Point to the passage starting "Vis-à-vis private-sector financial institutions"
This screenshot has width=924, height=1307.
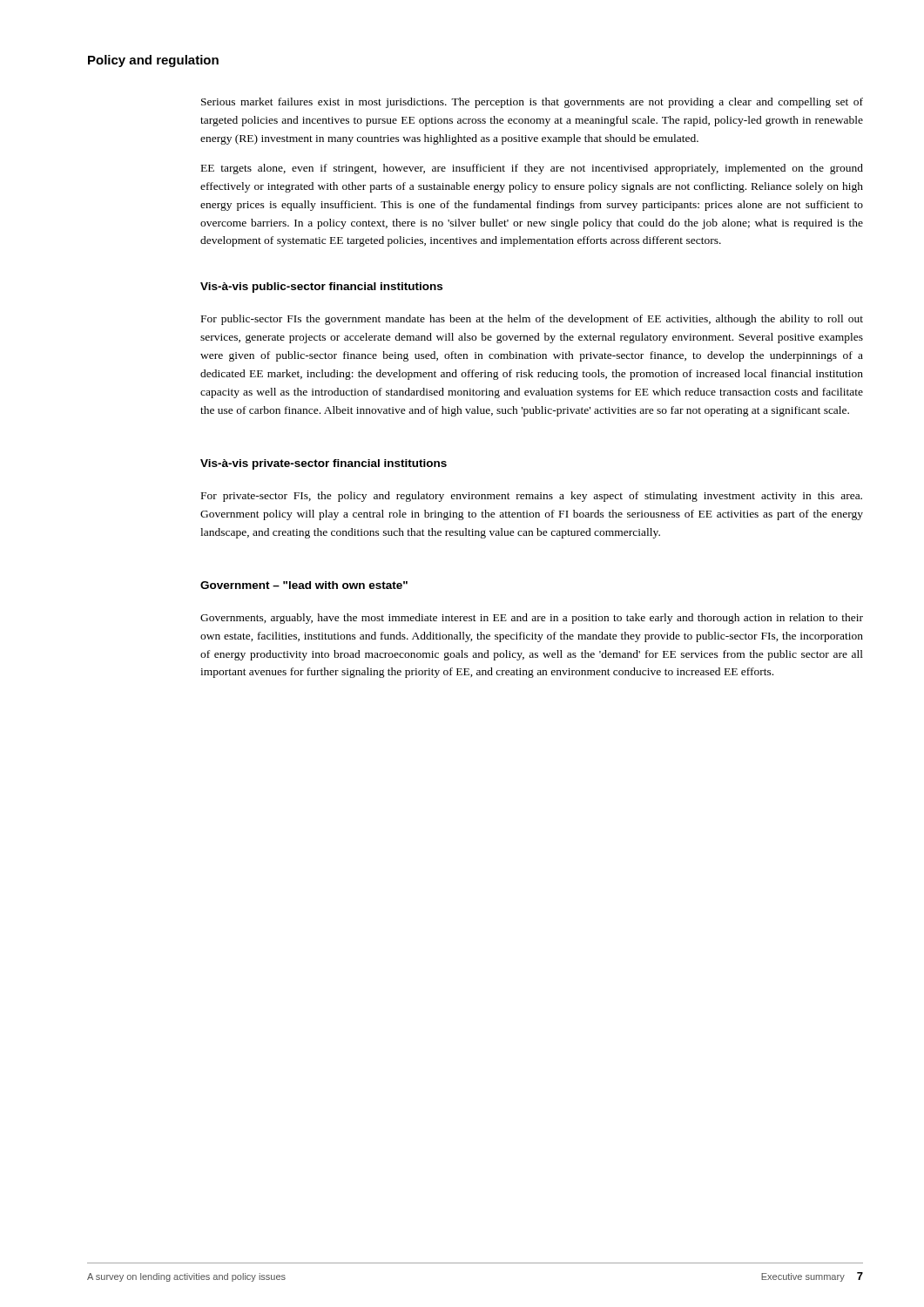click(x=324, y=463)
